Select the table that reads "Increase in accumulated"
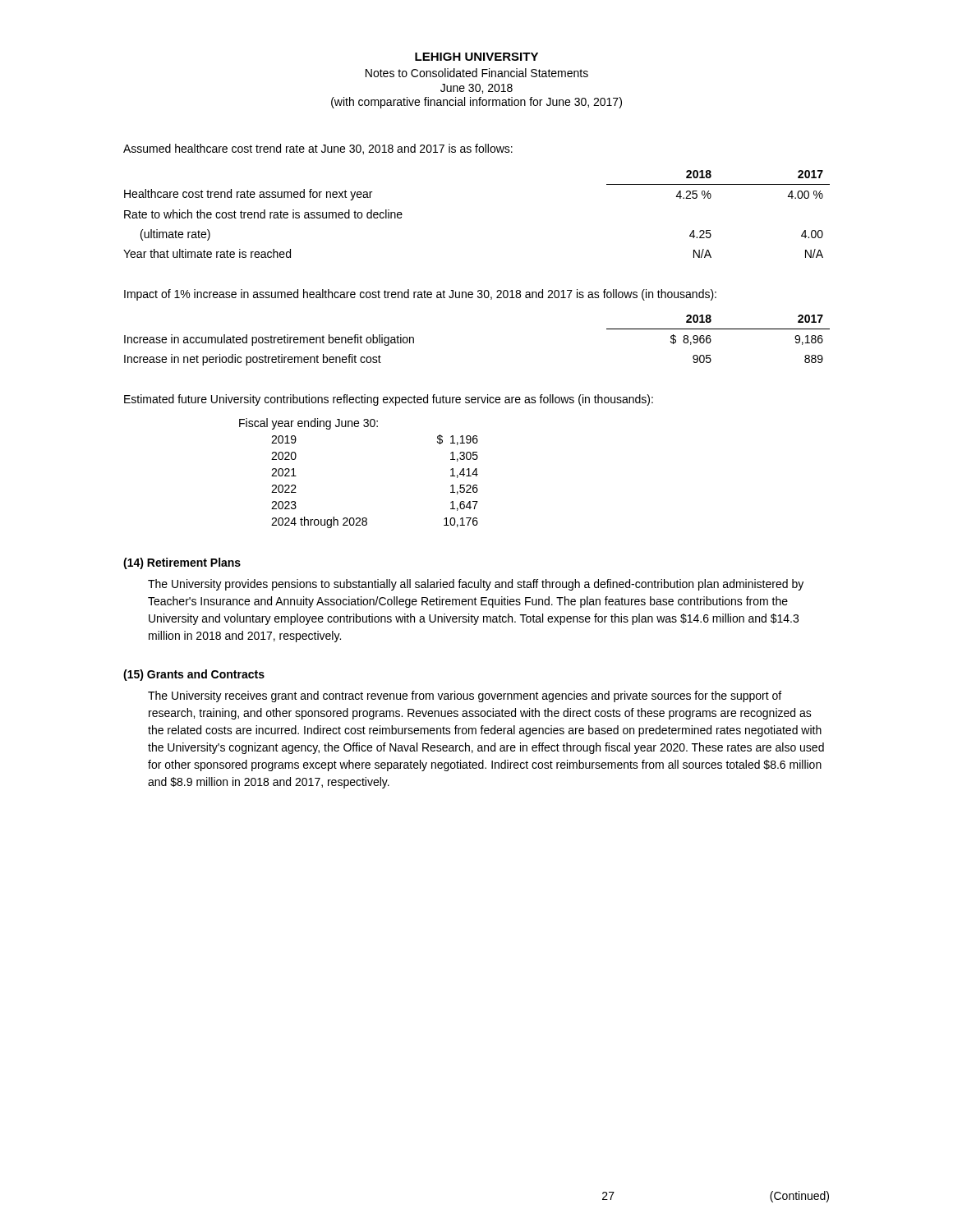The image size is (953, 1232). [x=476, y=339]
